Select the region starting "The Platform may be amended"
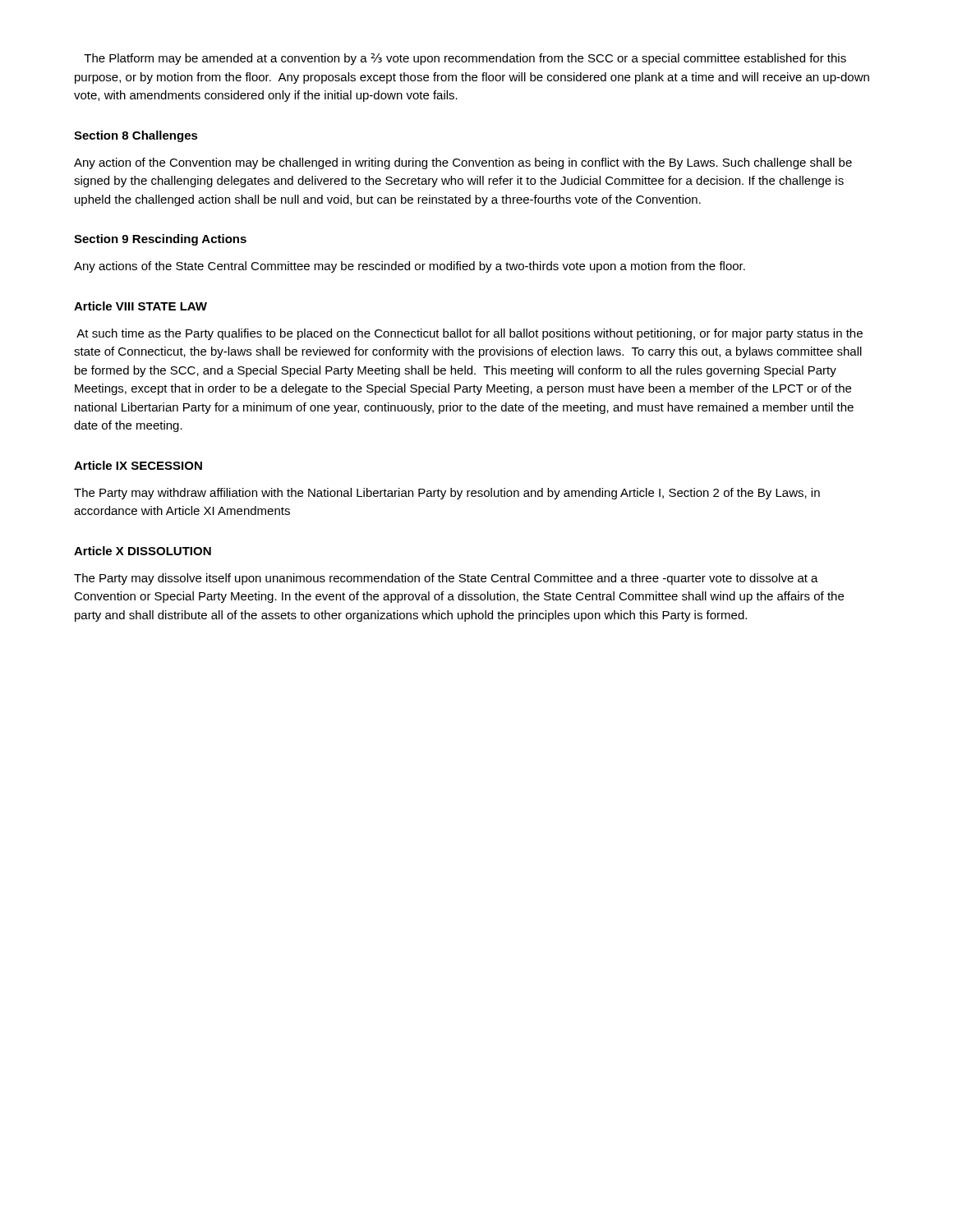This screenshot has width=953, height=1232. click(x=472, y=76)
